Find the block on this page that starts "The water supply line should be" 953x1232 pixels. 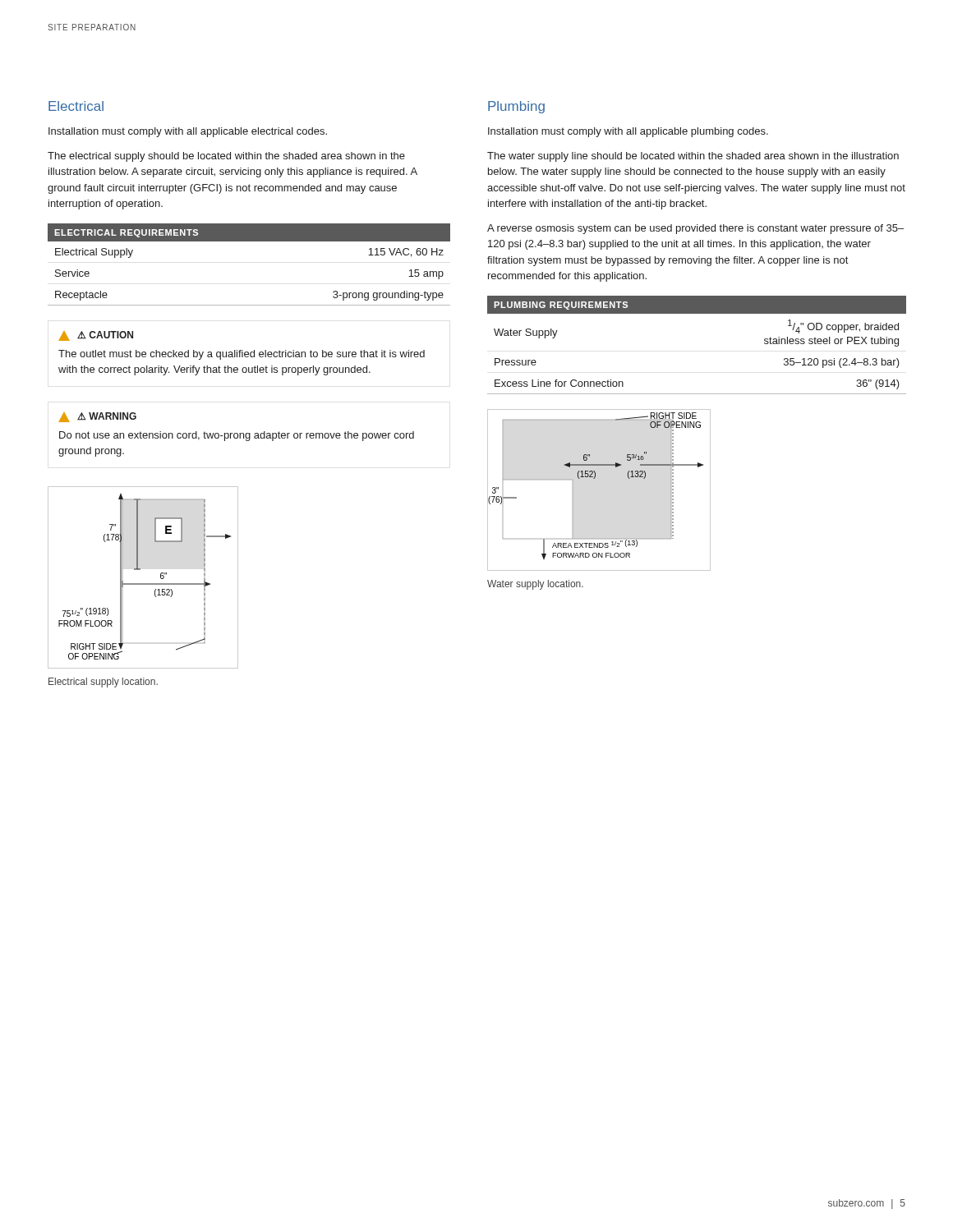click(696, 179)
